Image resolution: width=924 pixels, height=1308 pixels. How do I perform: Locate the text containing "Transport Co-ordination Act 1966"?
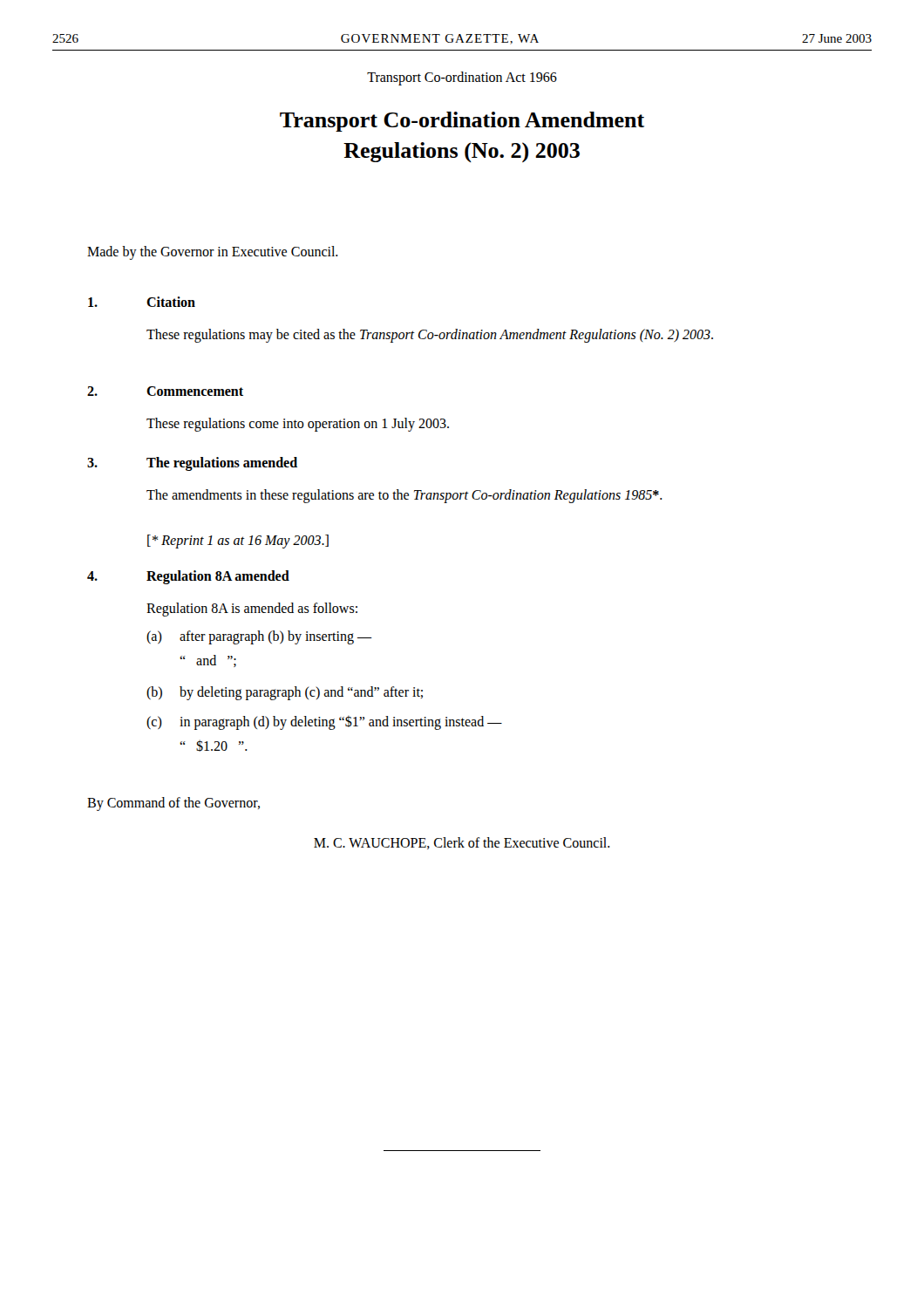pyautogui.click(x=462, y=77)
